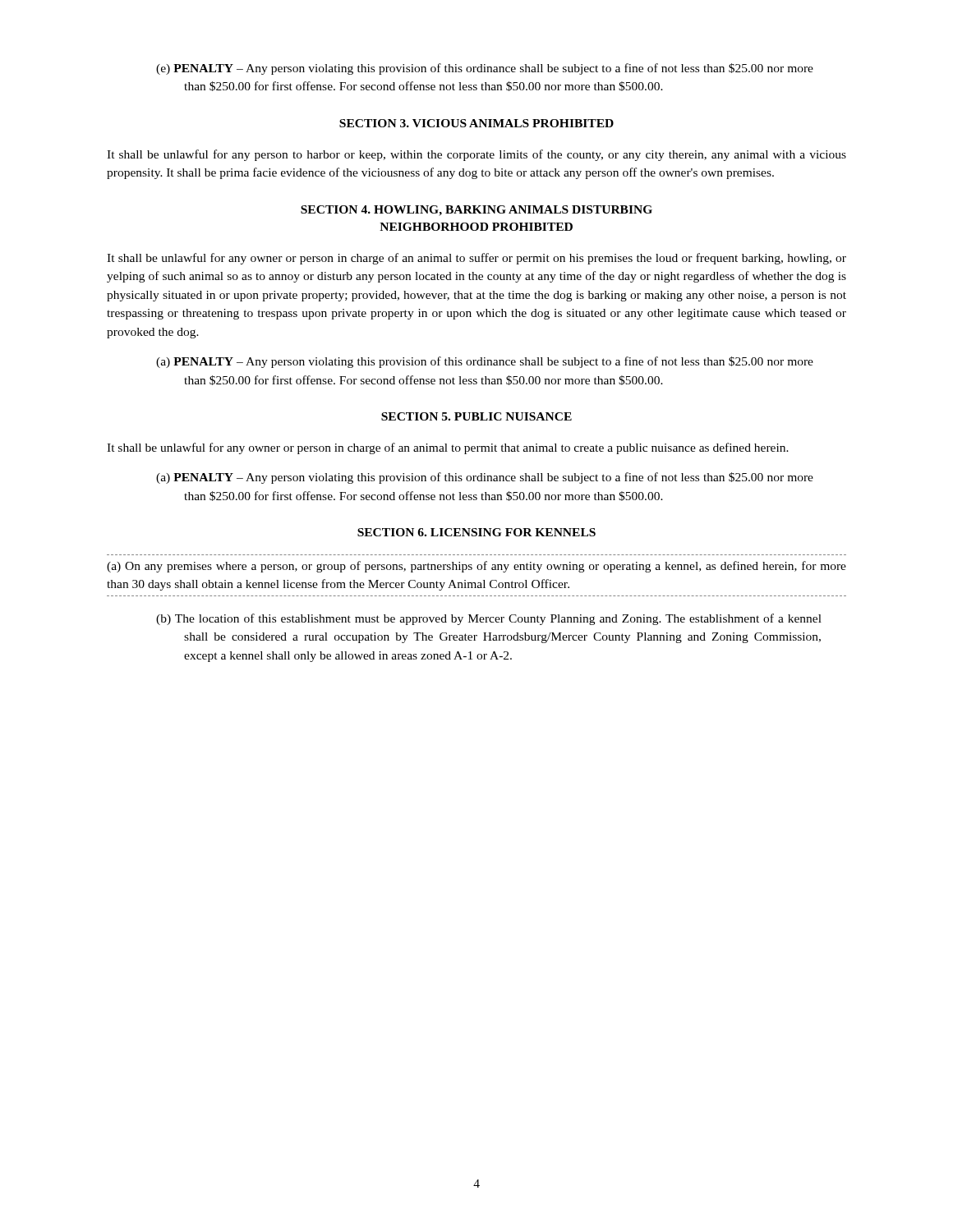Locate the section header with the text "SECTION 4. HOWLING, BARKING"

[x=476, y=218]
